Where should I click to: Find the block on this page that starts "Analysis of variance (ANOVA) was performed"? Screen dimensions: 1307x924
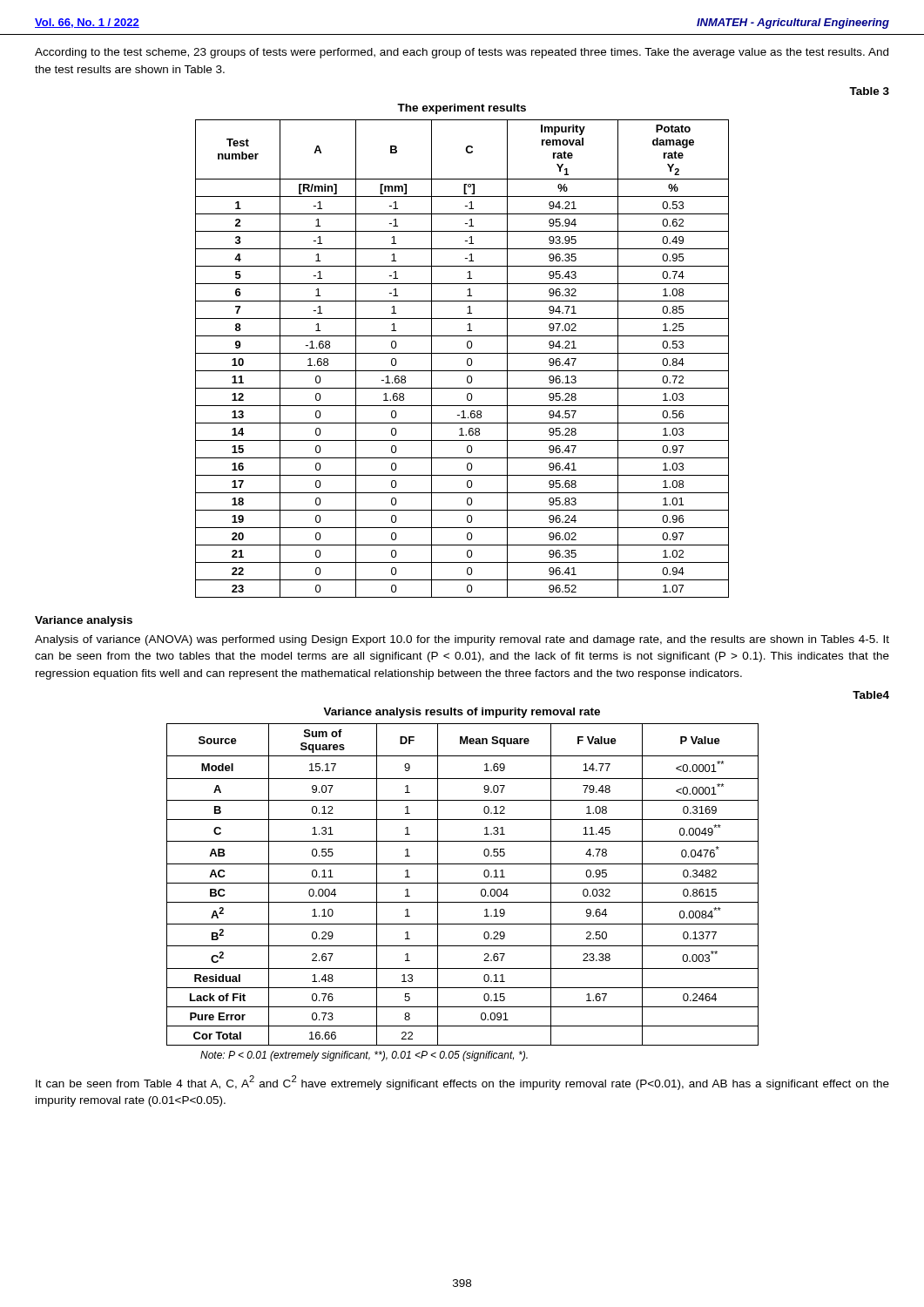coord(462,656)
